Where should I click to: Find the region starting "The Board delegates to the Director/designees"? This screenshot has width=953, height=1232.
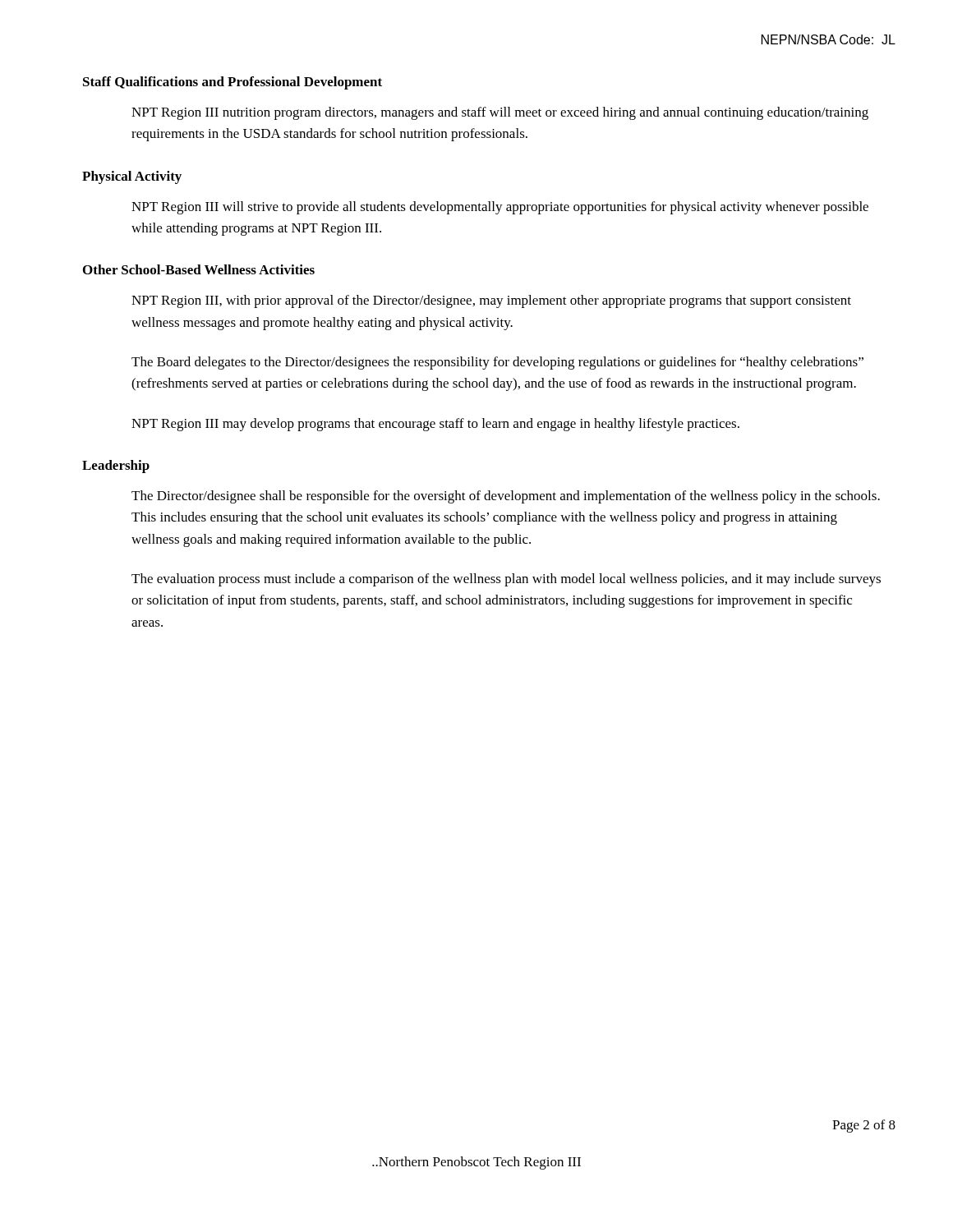click(498, 373)
